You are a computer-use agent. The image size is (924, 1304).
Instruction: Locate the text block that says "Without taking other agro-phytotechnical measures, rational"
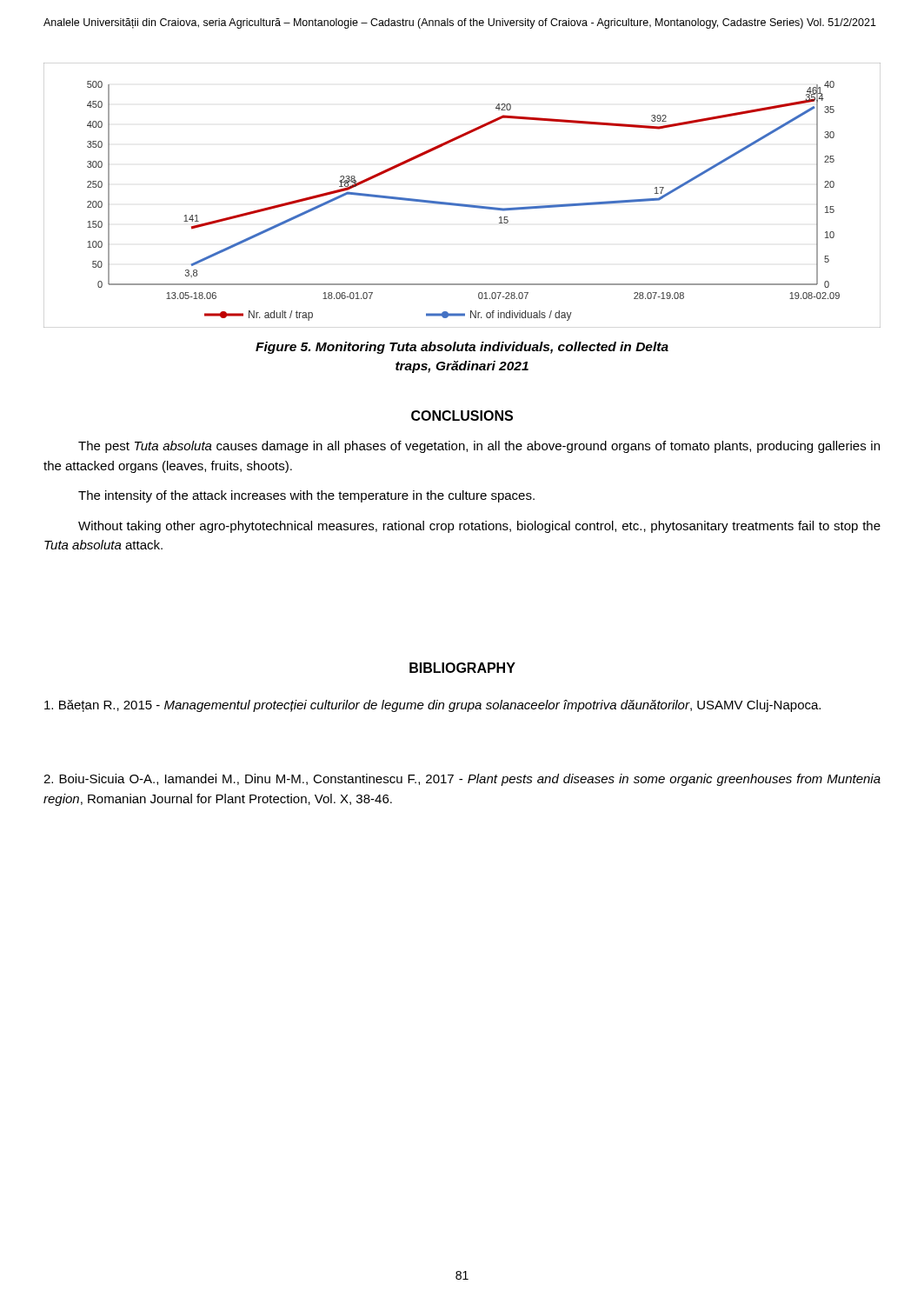pyautogui.click(x=462, y=536)
